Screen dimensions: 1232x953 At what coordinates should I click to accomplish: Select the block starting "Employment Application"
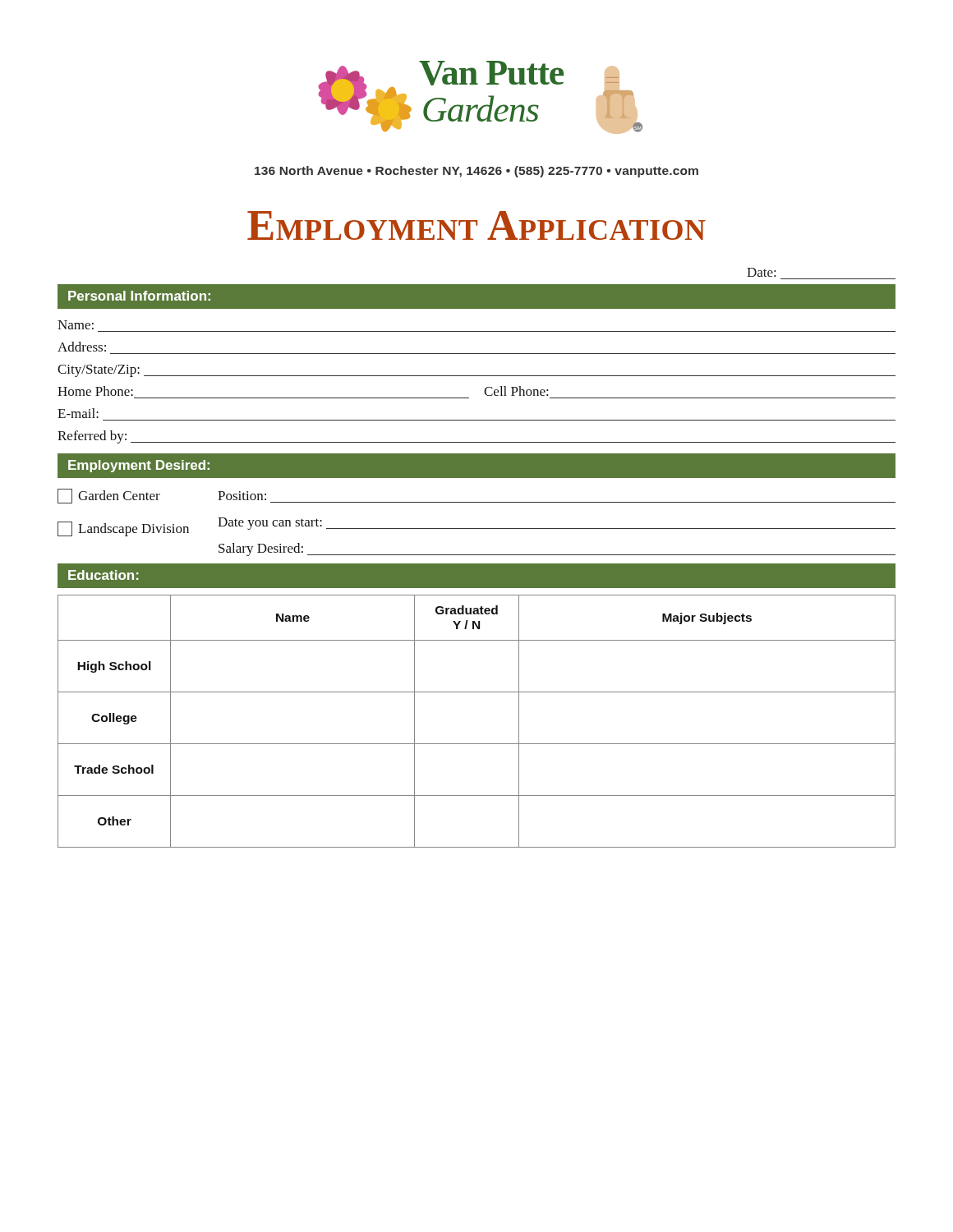click(x=476, y=225)
